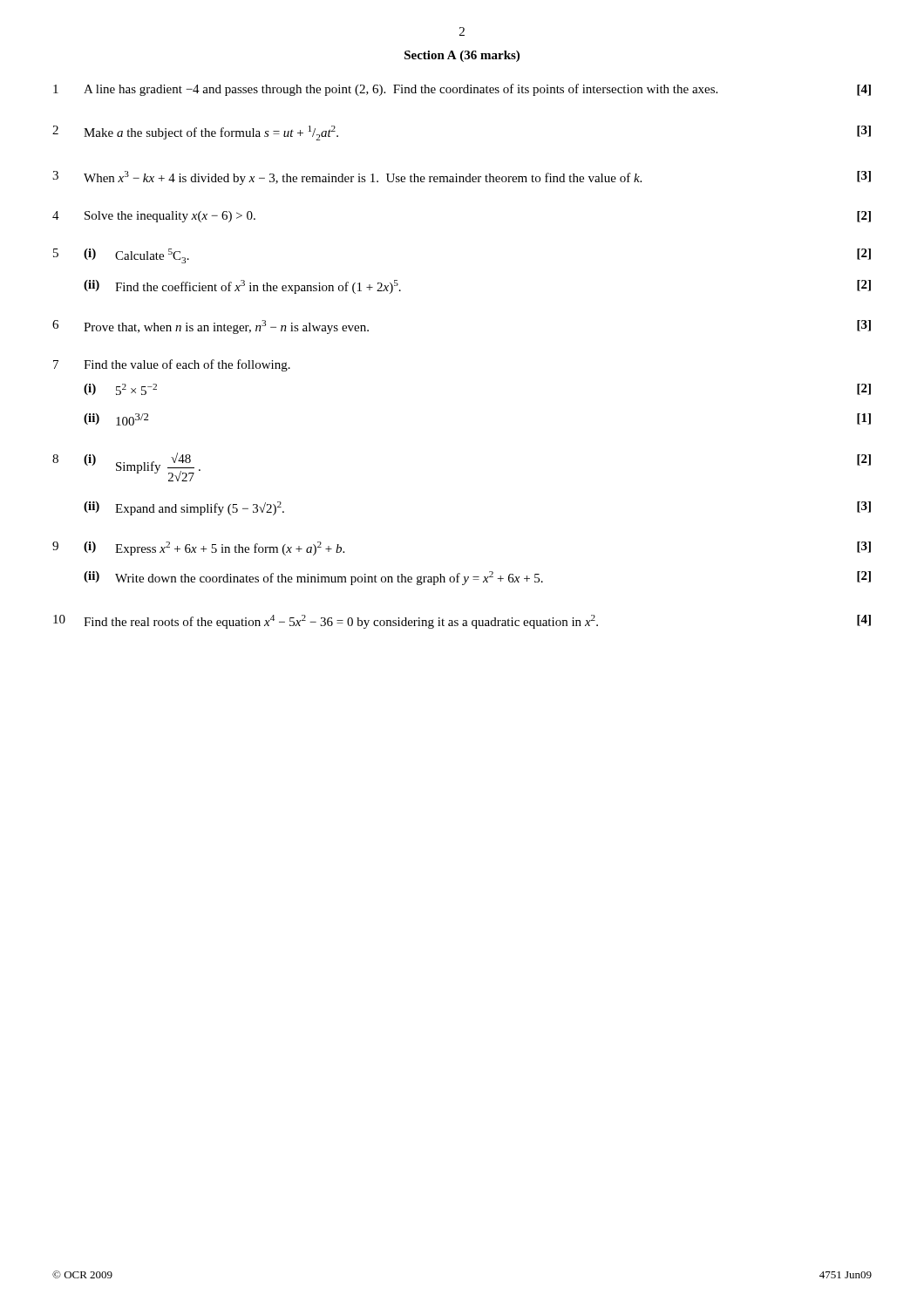This screenshot has width=924, height=1308.
Task: Where is the passage that starts "2 Make a the subject"?
Action: pyautogui.click(x=213, y=134)
